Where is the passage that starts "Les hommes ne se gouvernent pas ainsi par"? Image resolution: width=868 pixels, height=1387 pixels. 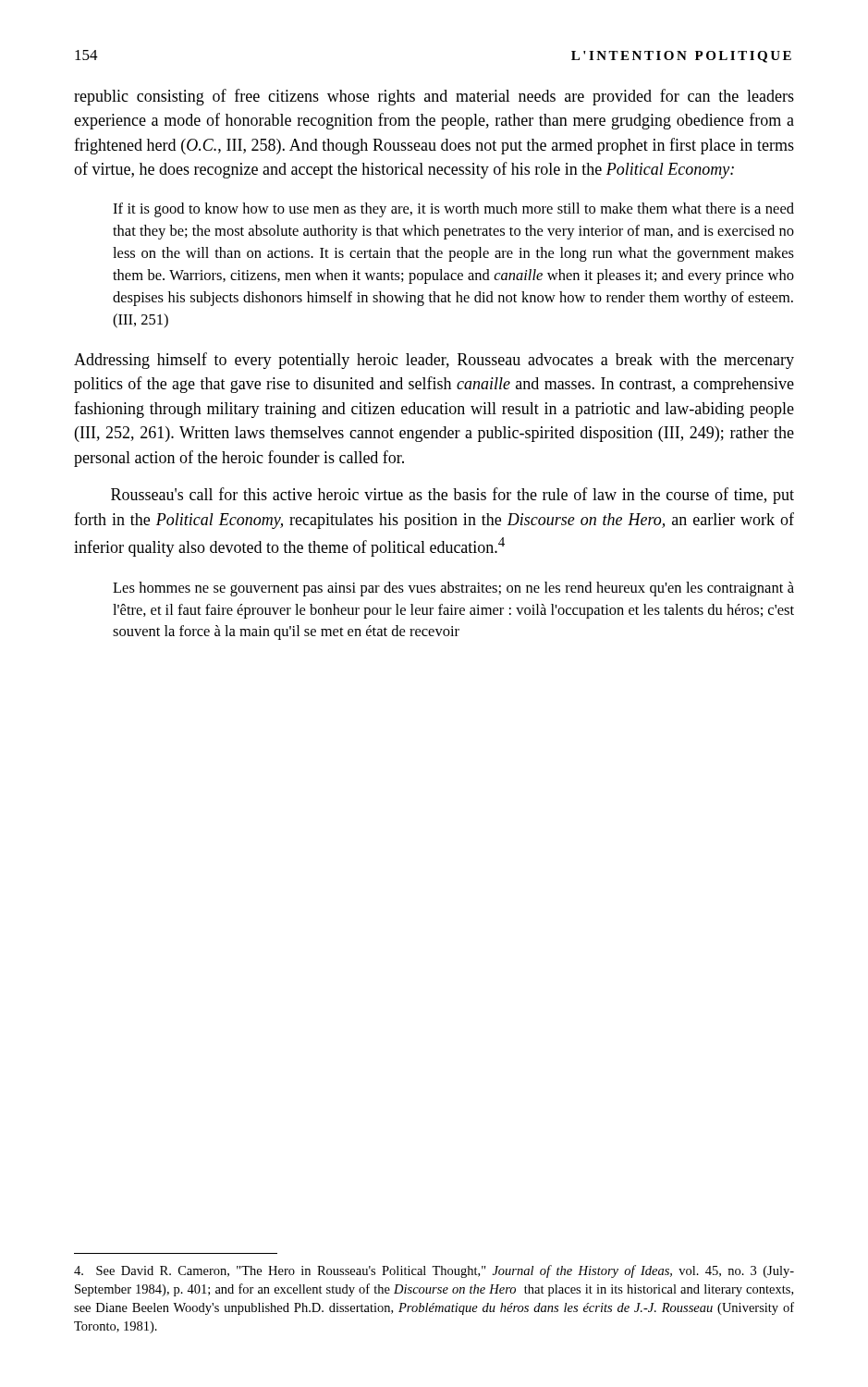click(x=453, y=610)
